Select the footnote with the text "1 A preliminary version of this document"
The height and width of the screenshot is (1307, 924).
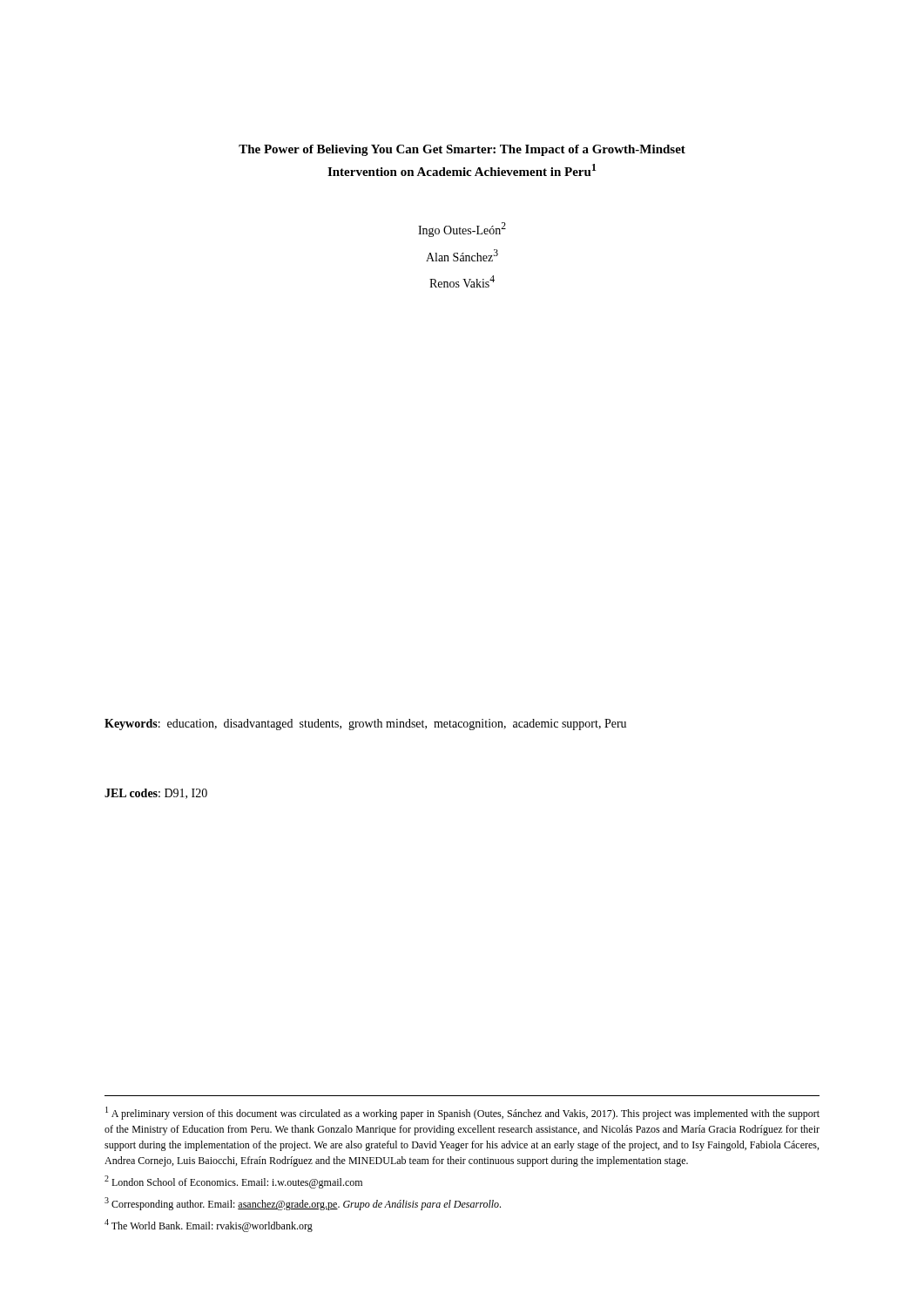tap(462, 1136)
